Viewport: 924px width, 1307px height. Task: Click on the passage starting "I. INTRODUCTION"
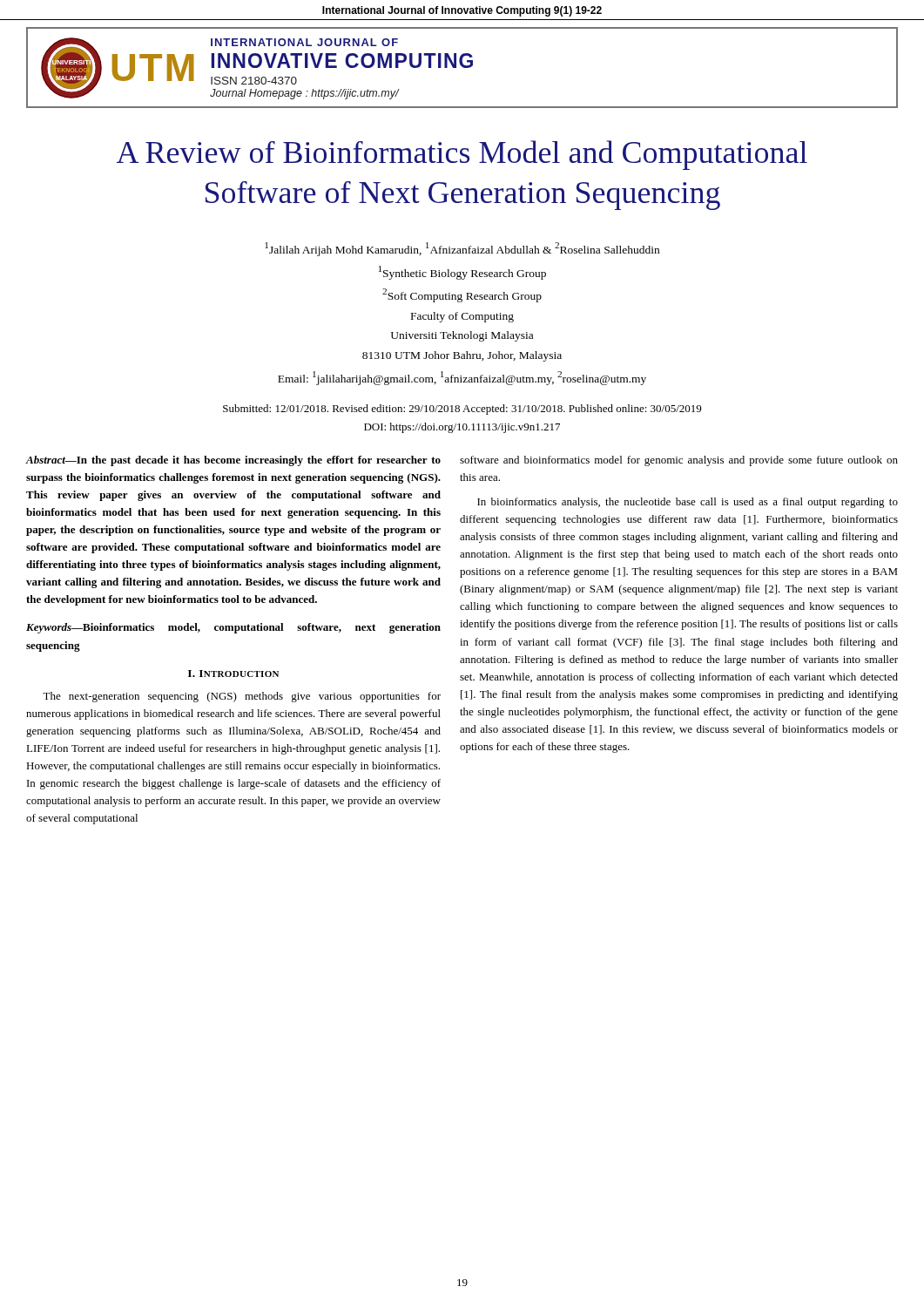pos(233,673)
